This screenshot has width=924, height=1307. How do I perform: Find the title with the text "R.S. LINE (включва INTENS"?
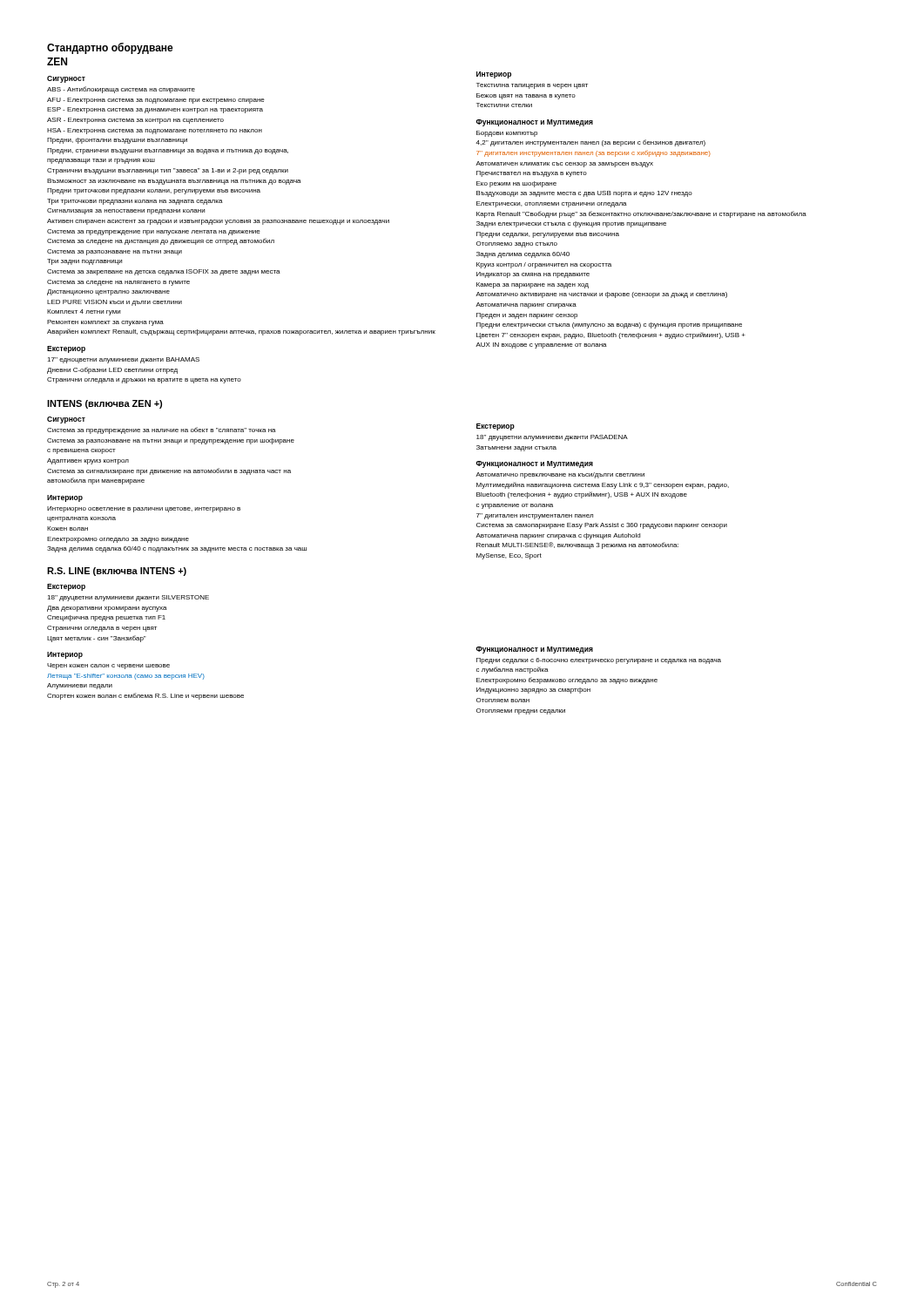click(x=117, y=571)
